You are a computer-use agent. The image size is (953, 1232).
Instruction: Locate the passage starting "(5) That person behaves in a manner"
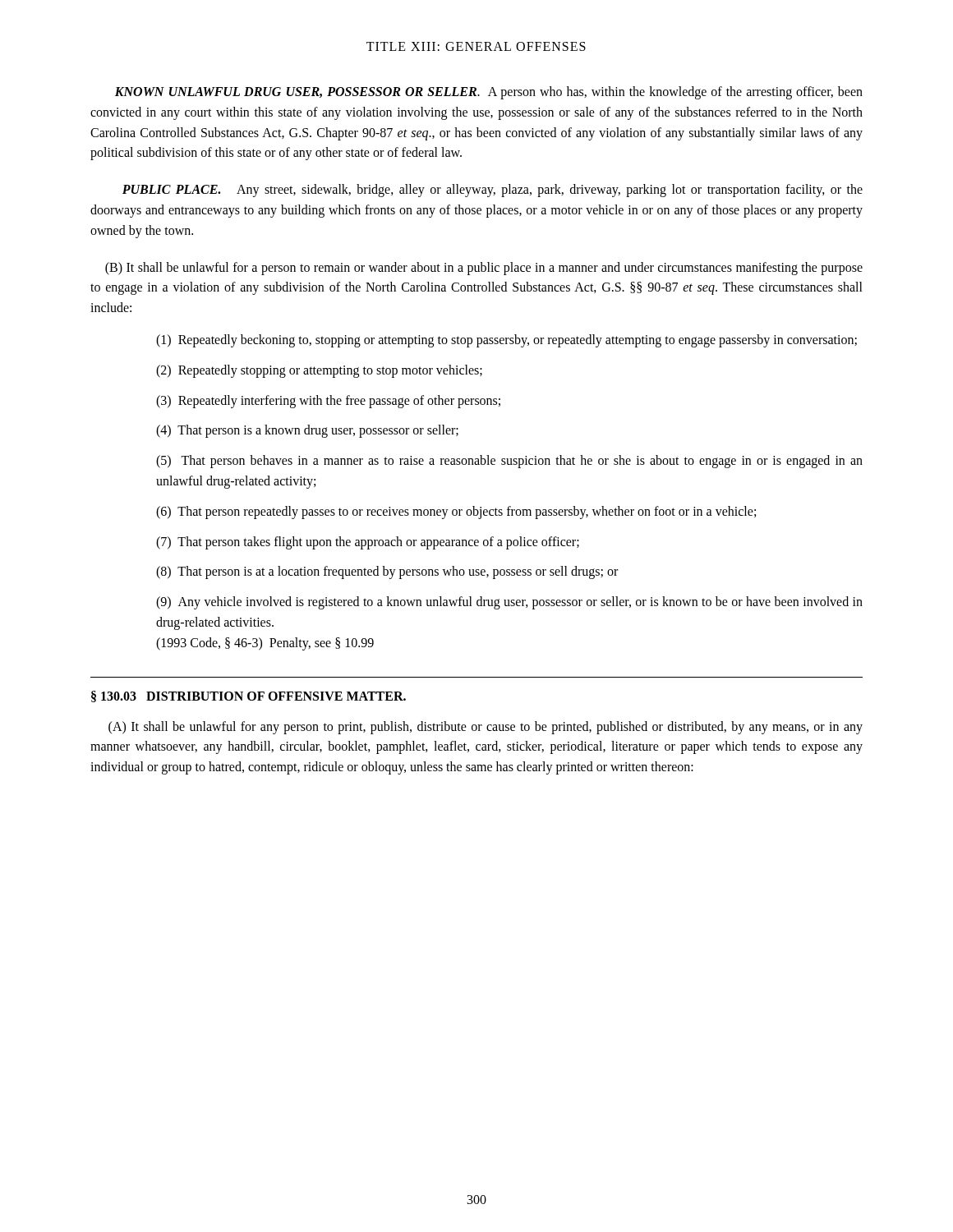[x=509, y=471]
